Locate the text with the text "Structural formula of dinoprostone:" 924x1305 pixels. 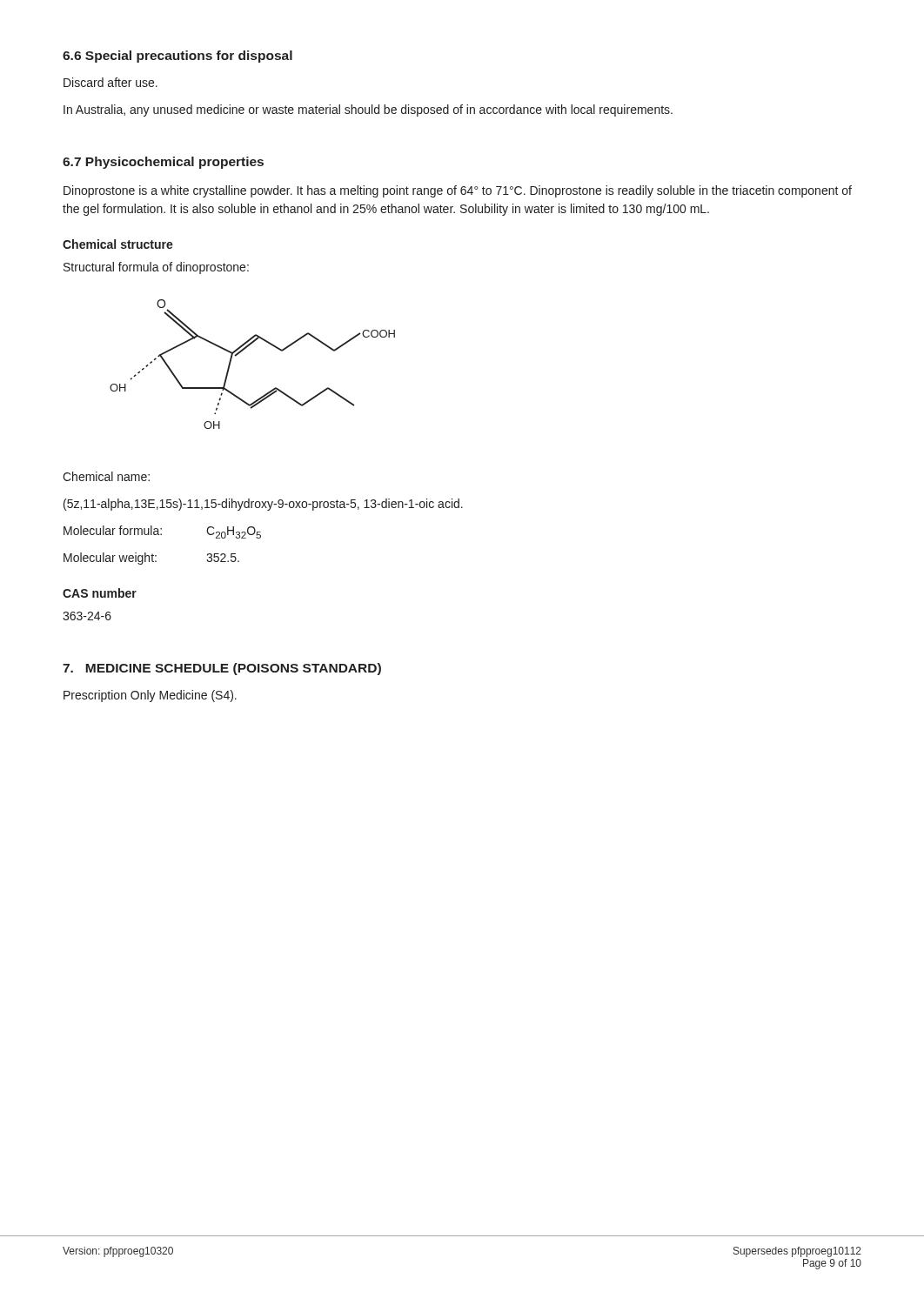click(x=156, y=267)
